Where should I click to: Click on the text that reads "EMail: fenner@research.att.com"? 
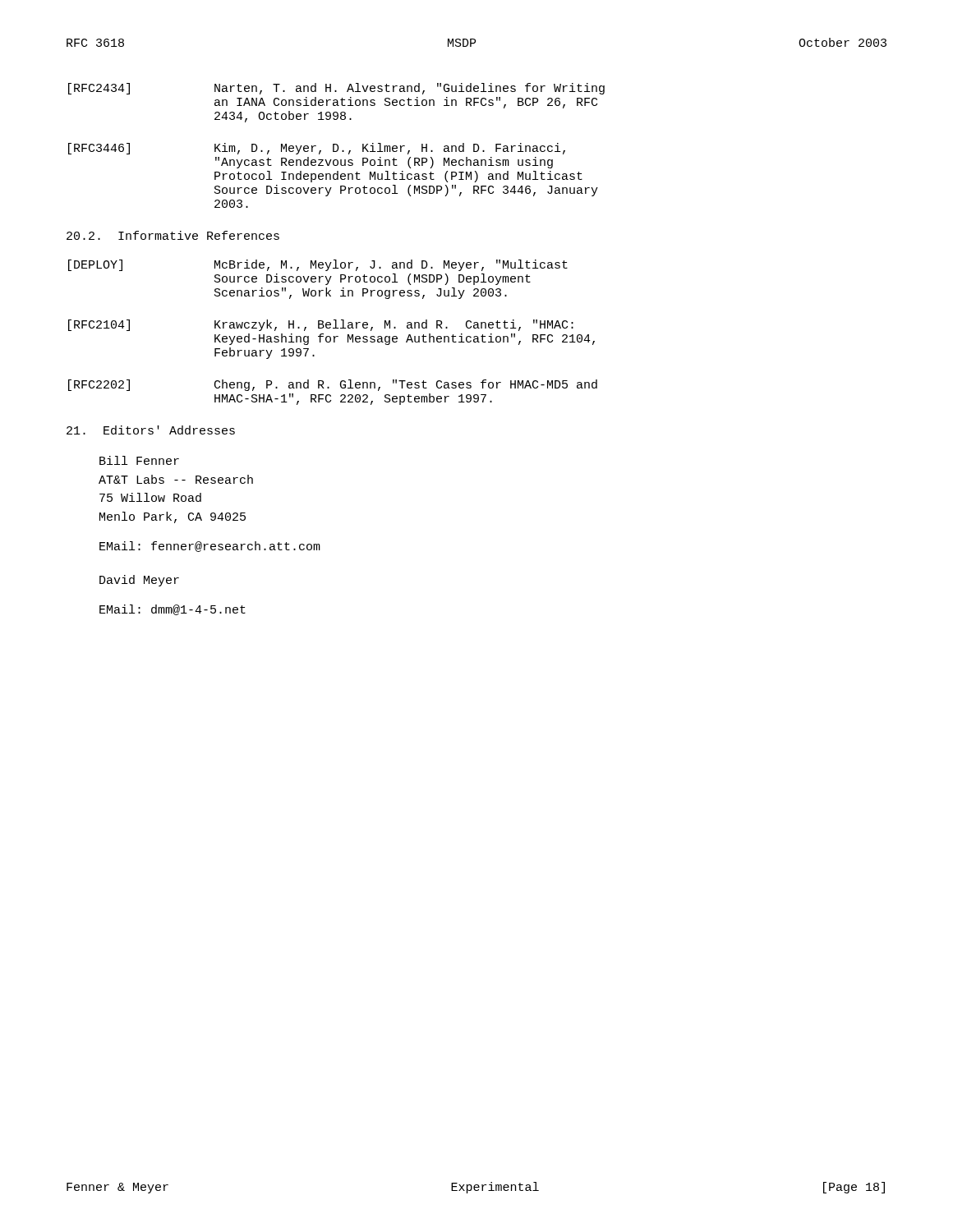click(209, 547)
